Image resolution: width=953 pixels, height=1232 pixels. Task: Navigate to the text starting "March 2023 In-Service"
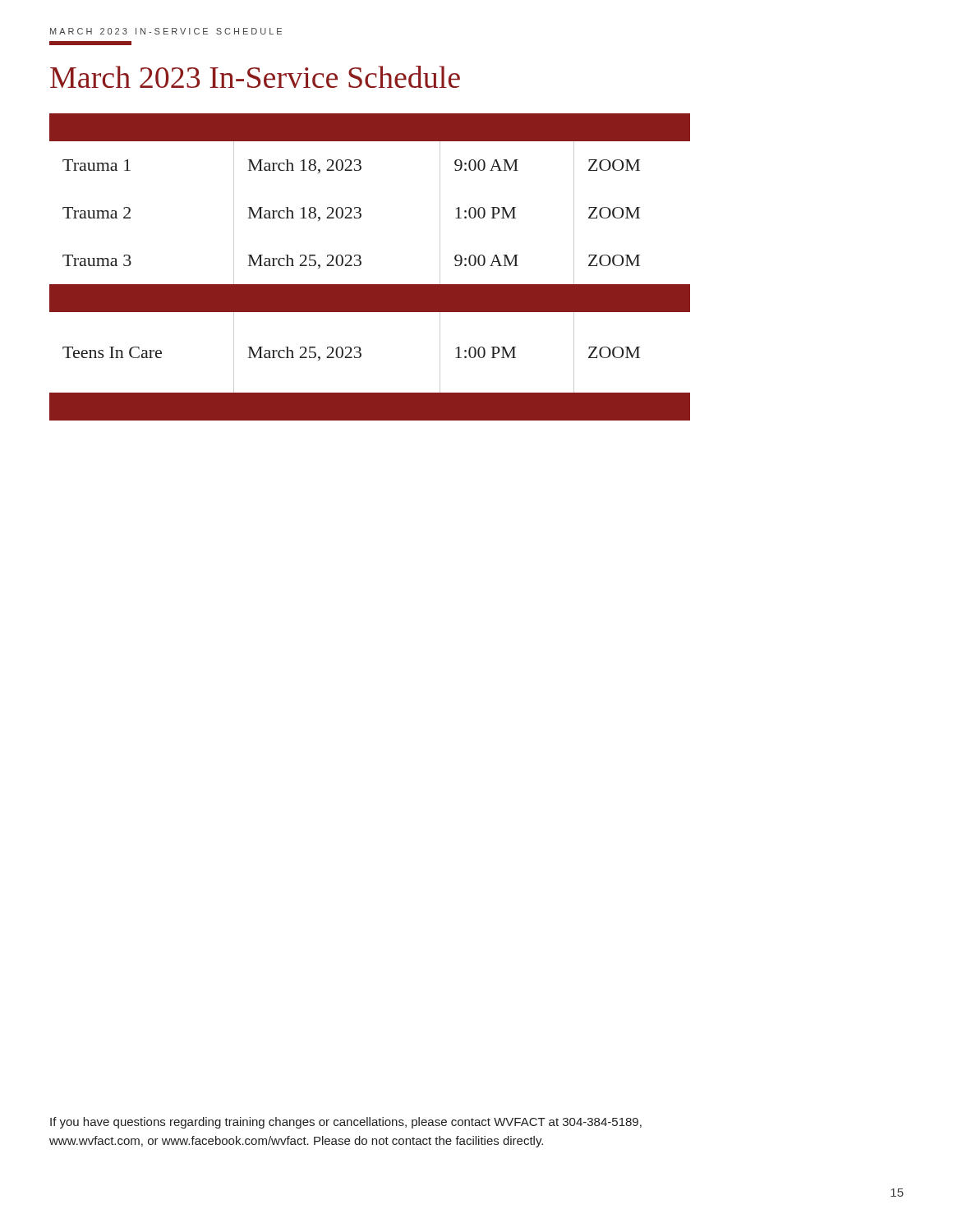point(255,77)
